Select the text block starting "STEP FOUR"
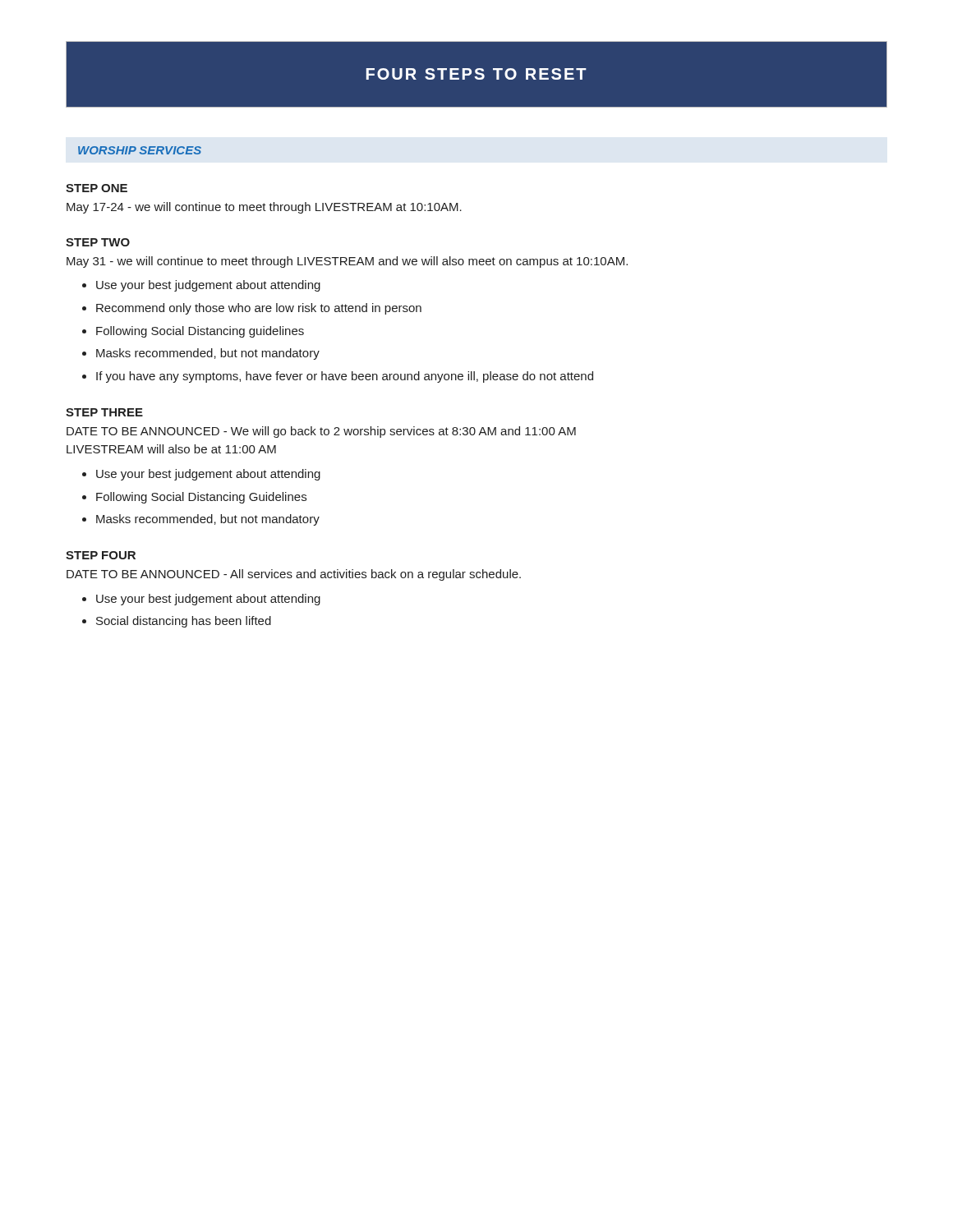 pos(101,555)
